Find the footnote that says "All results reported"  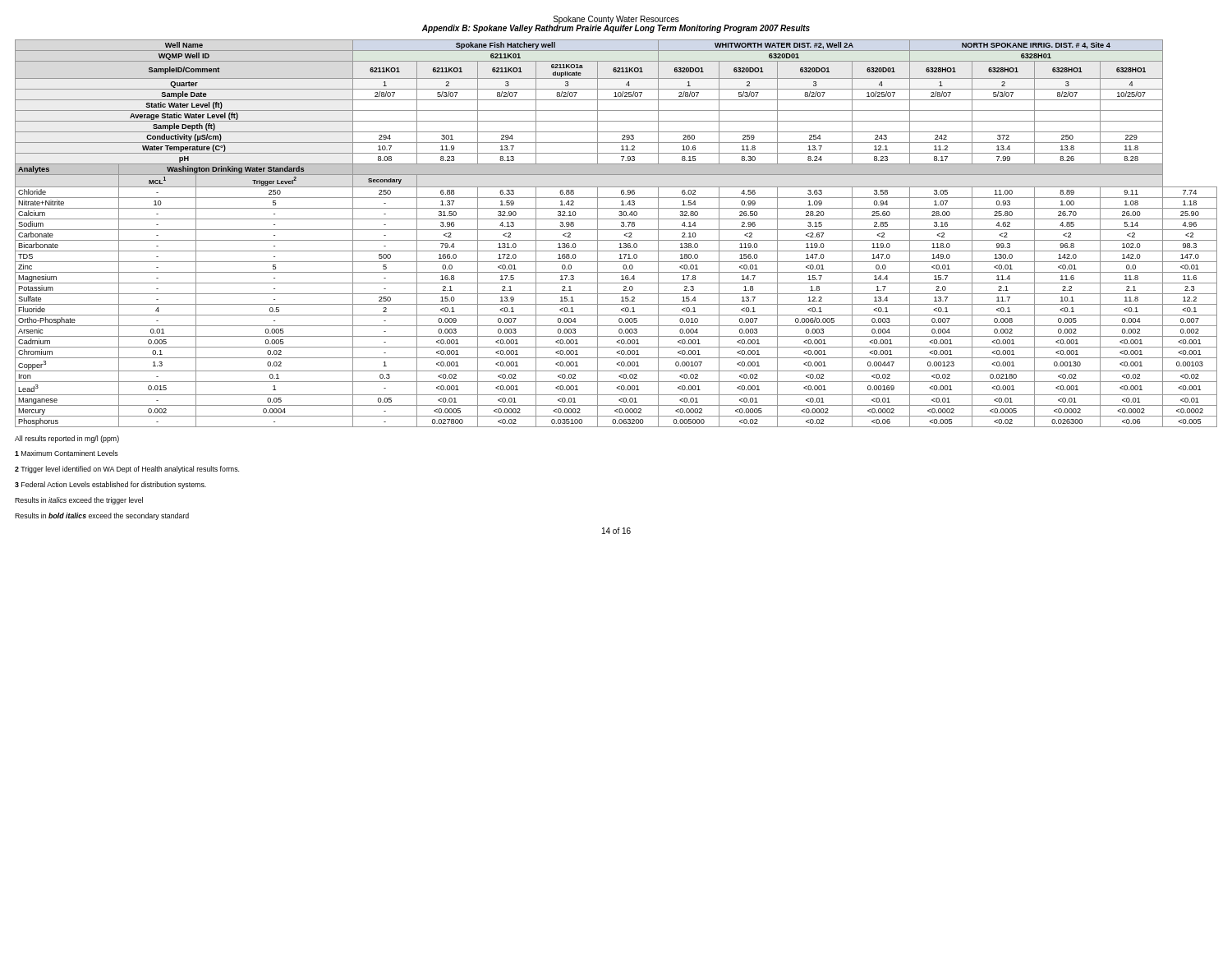point(67,439)
